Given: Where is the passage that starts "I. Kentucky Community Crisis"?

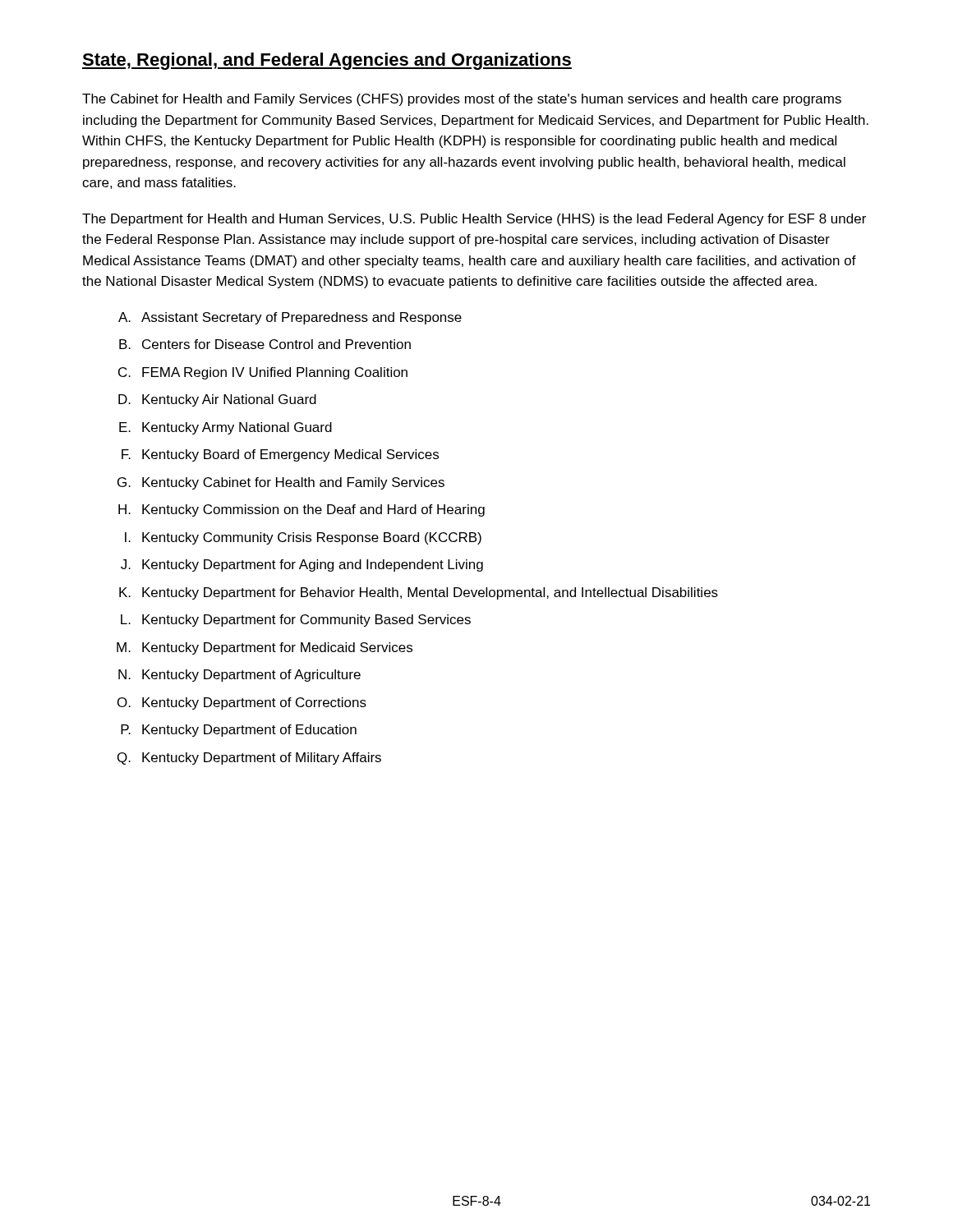Looking at the screenshot, I should 476,537.
